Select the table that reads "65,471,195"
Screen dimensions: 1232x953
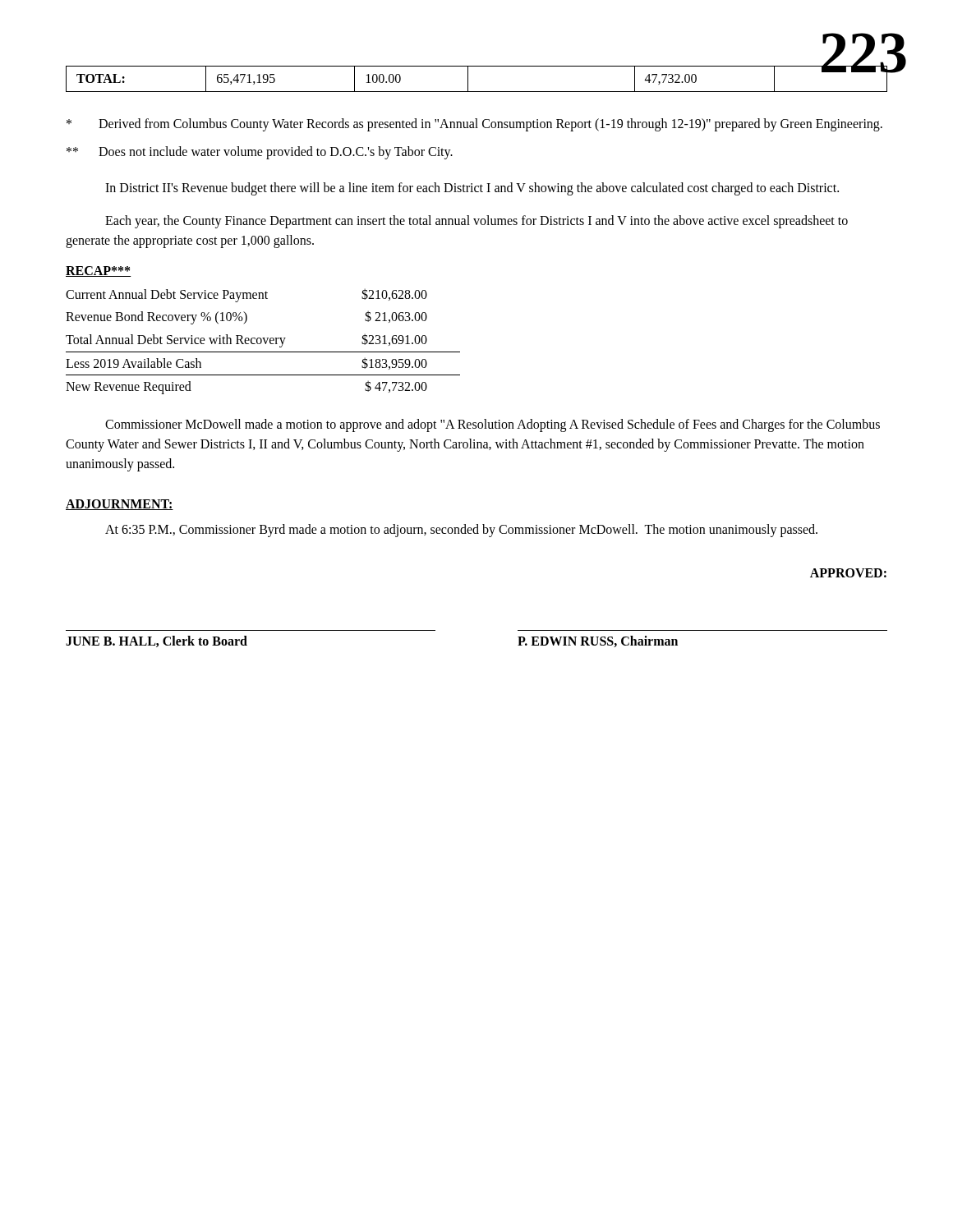pos(476,79)
